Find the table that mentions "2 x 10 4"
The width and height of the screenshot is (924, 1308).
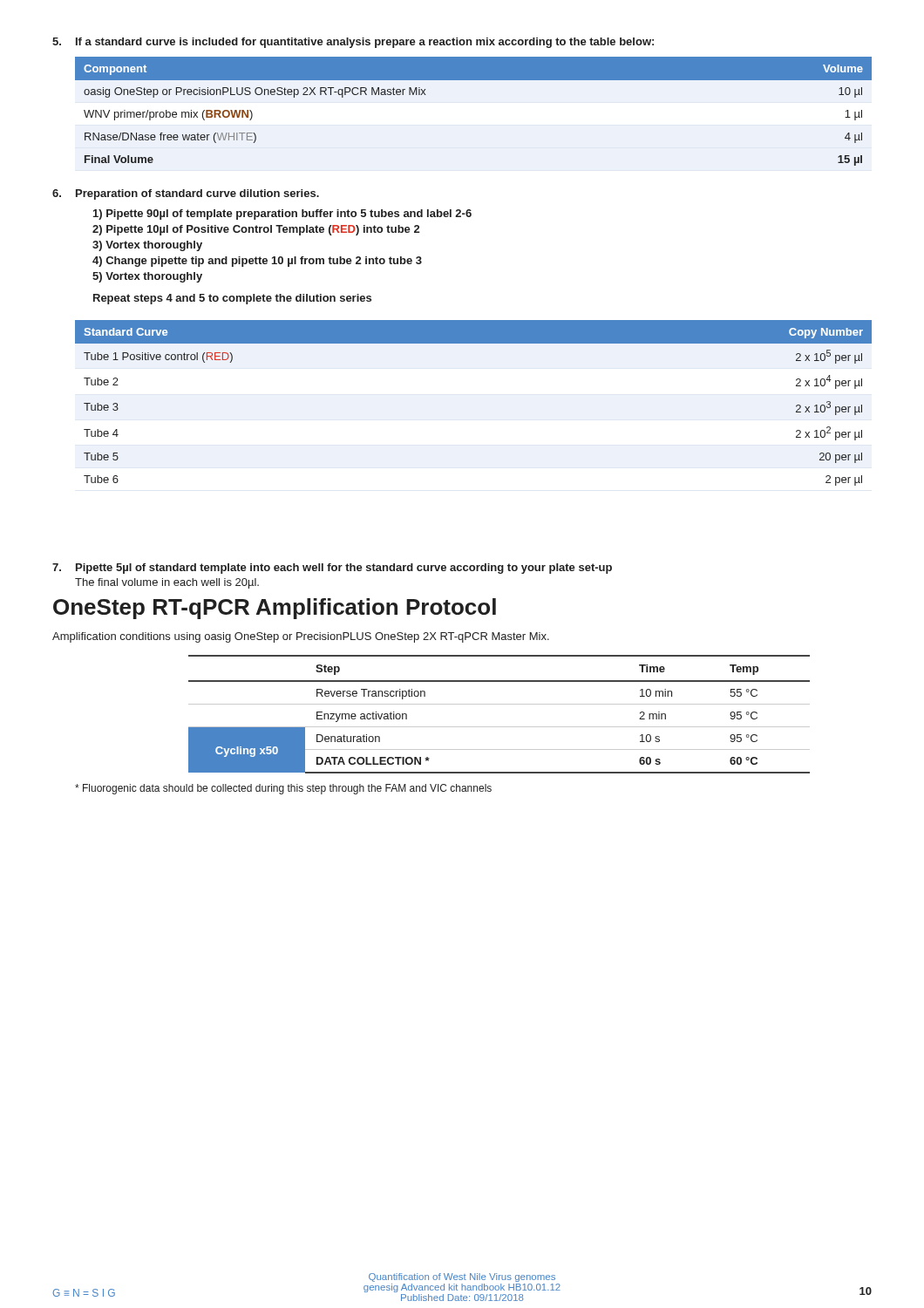coord(473,406)
